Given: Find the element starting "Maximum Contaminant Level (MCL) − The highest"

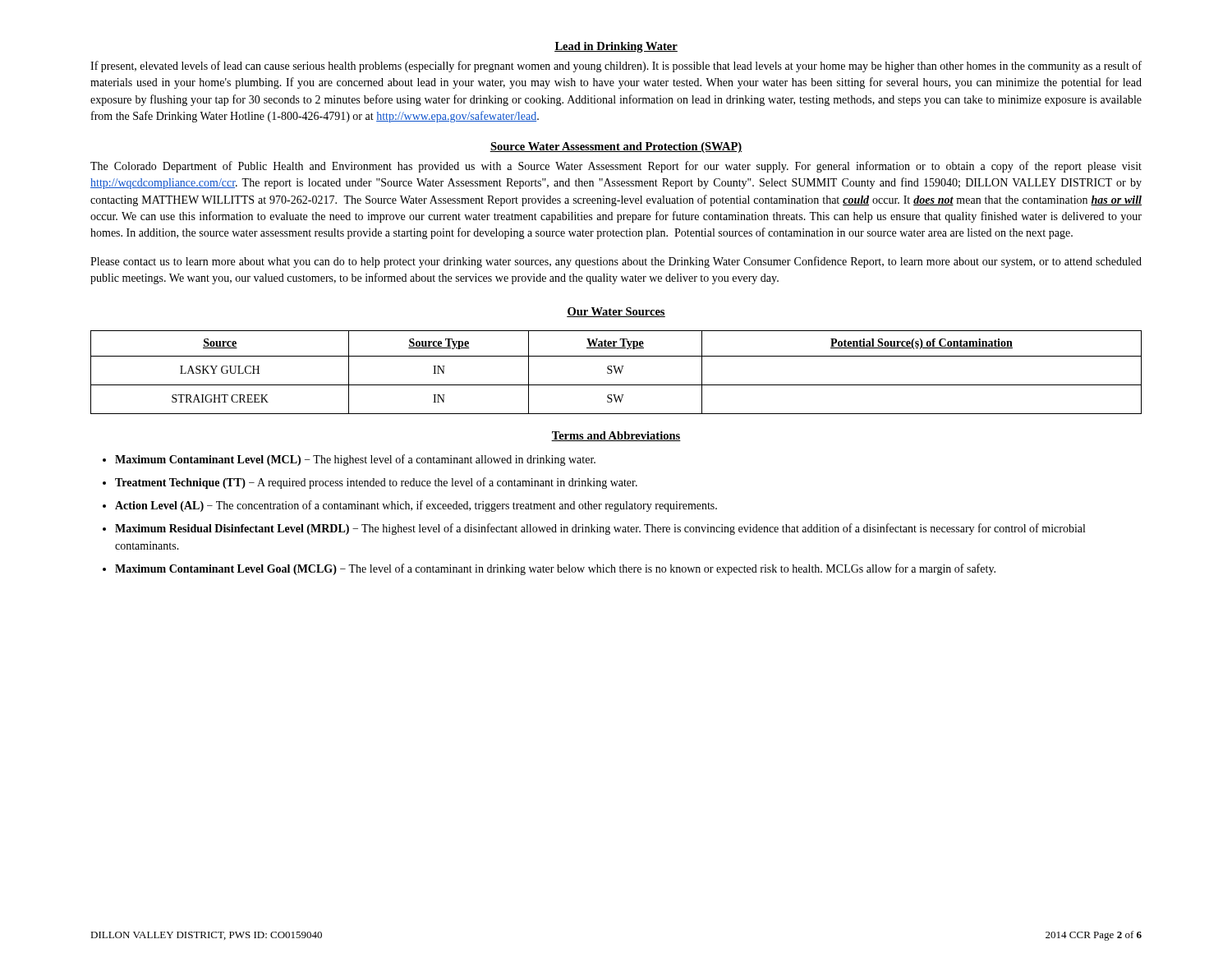Looking at the screenshot, I should (x=356, y=460).
